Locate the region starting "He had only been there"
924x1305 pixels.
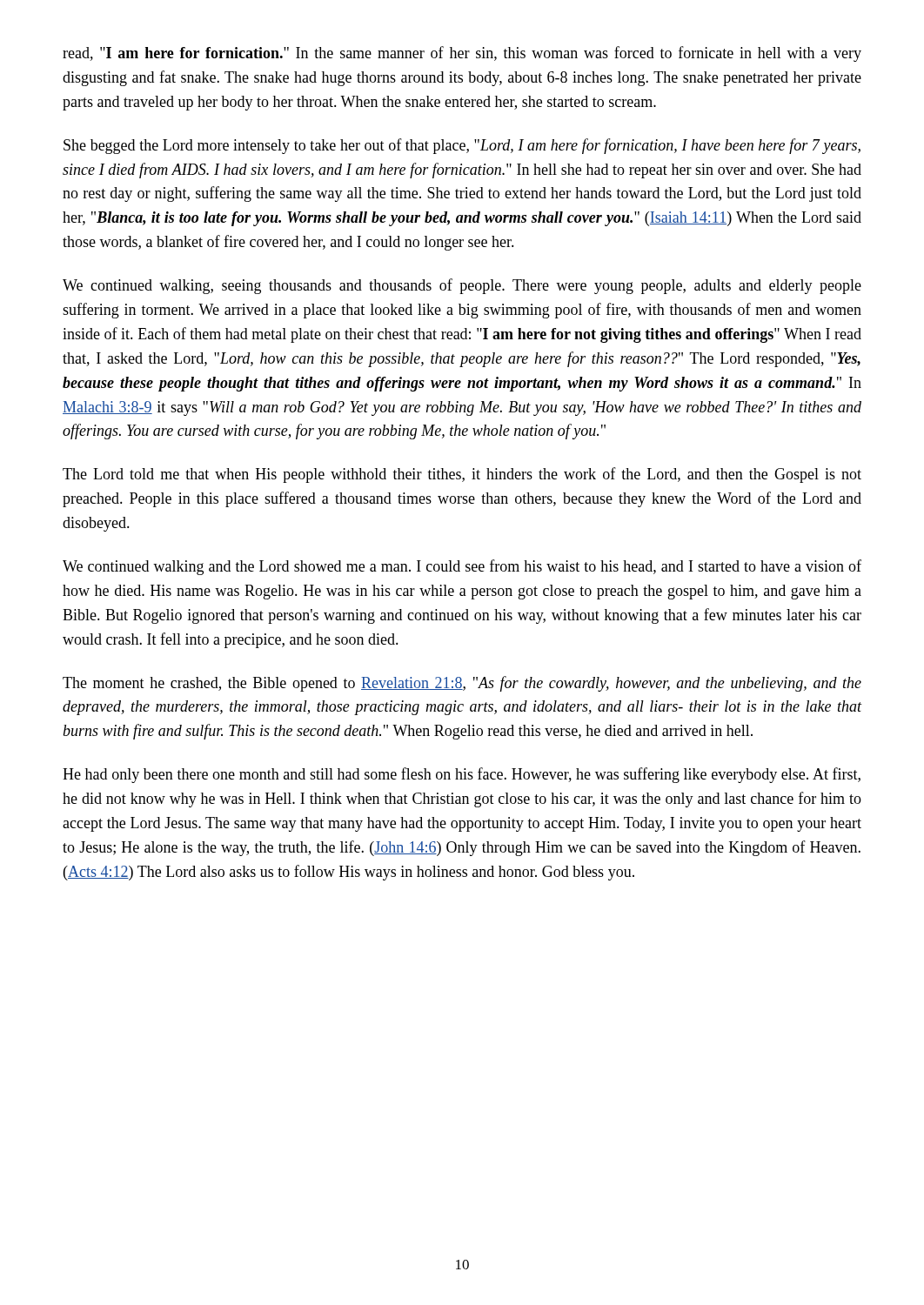[x=462, y=824]
